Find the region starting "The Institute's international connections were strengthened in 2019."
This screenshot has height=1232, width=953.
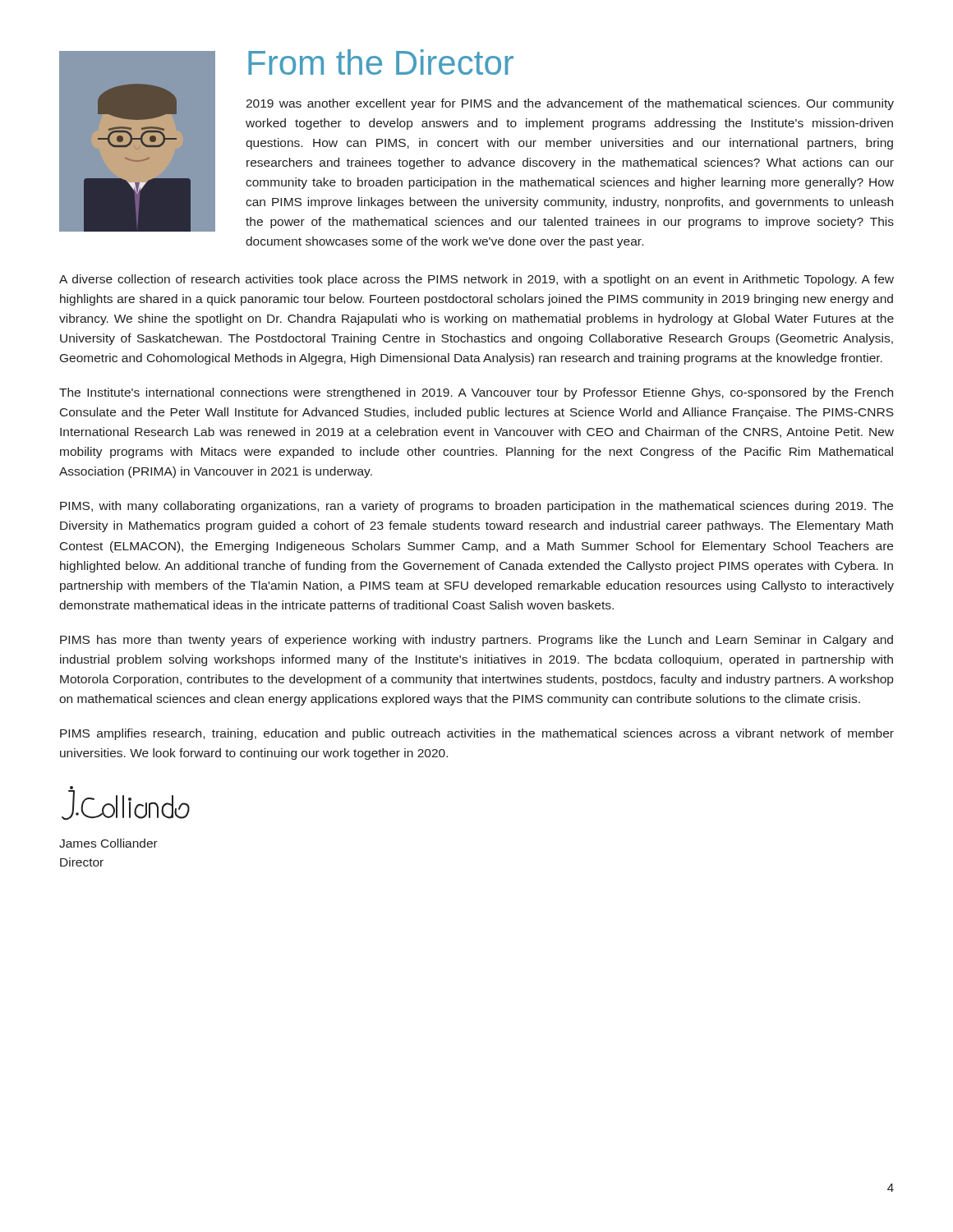point(476,432)
